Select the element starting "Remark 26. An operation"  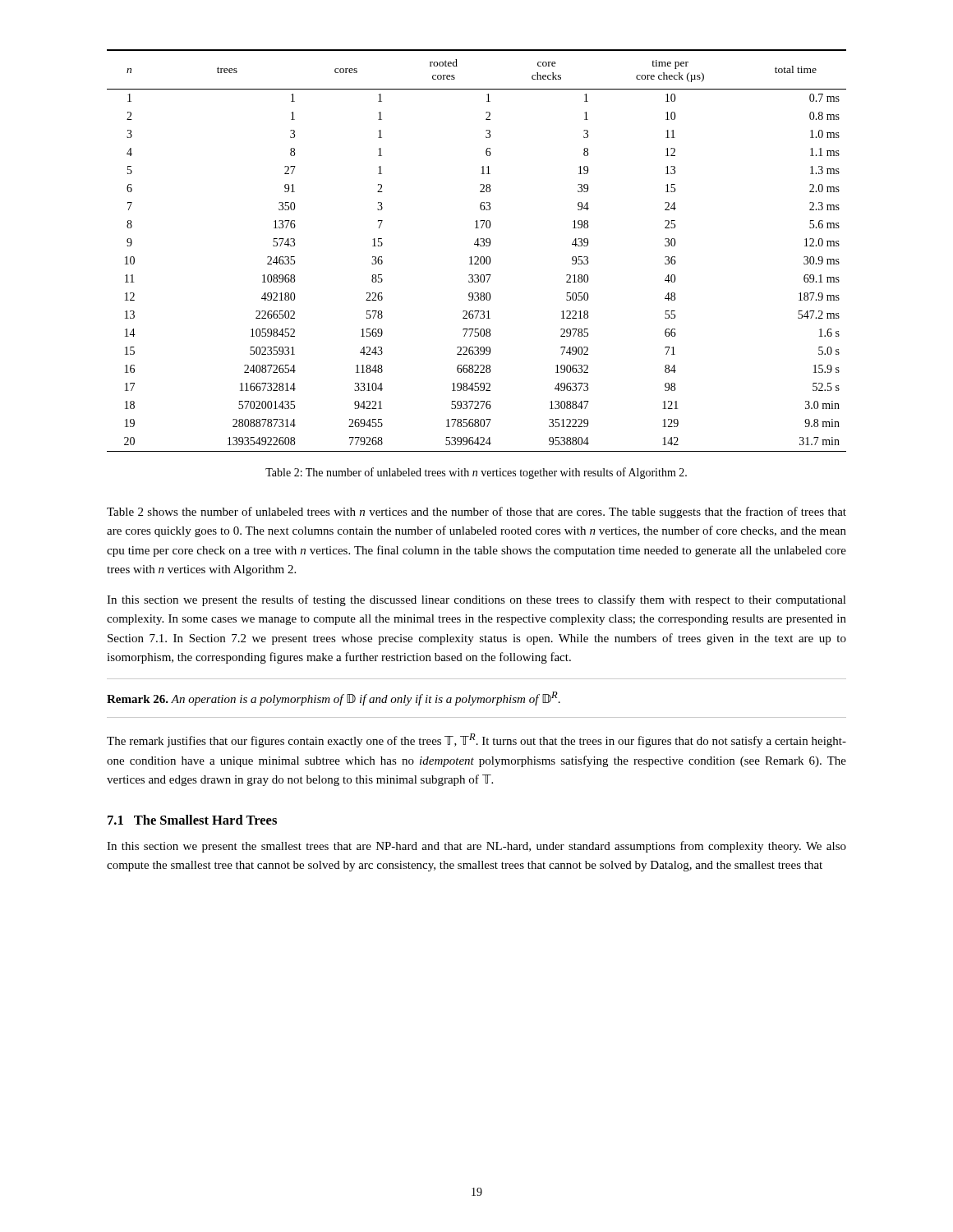[334, 697]
